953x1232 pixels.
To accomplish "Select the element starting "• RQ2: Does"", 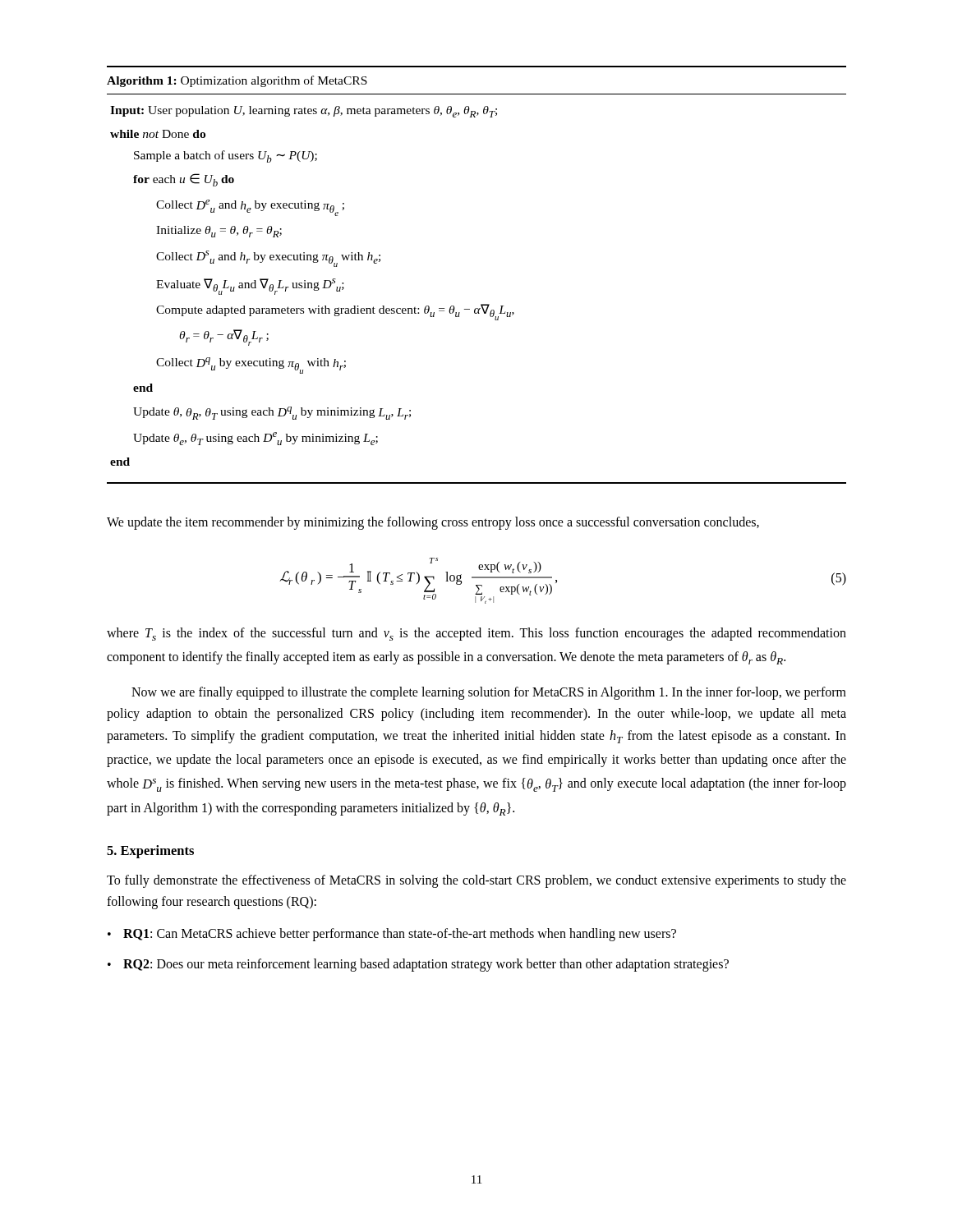I will click(x=476, y=965).
